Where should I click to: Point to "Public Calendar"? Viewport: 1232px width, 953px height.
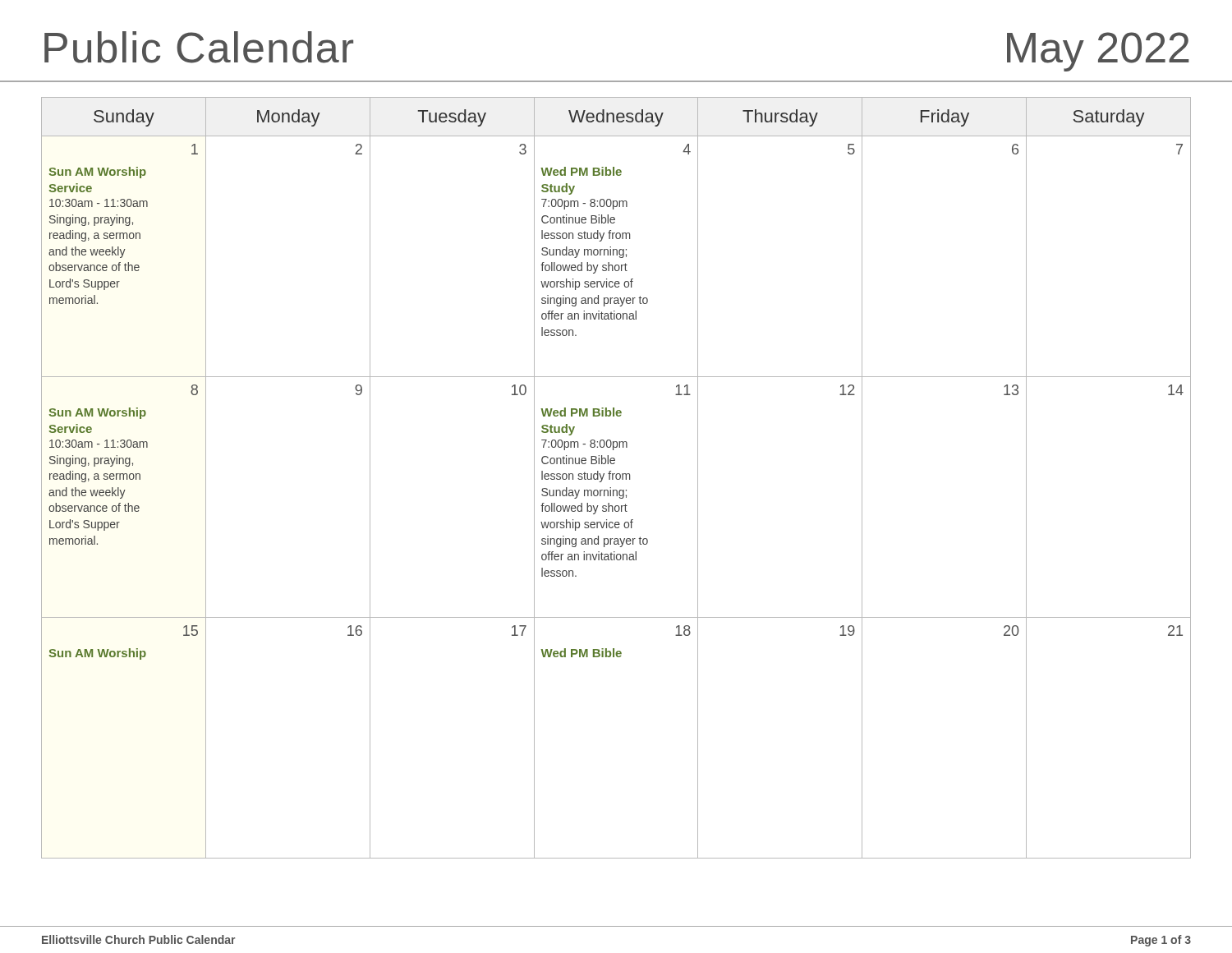coord(198,48)
